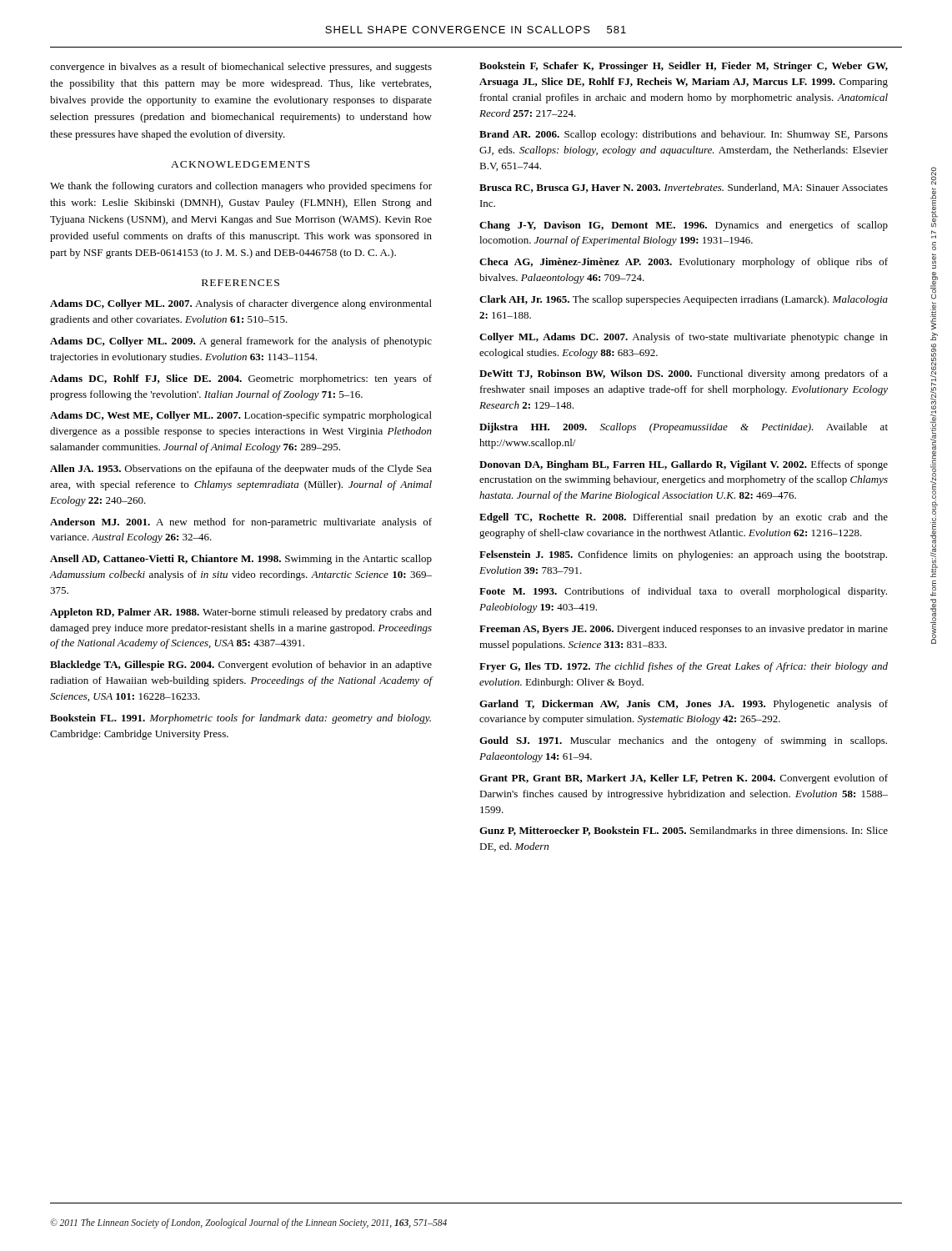Find the list item that says "Adams DC, West ME, Collyer ML. 2007."

241,431
